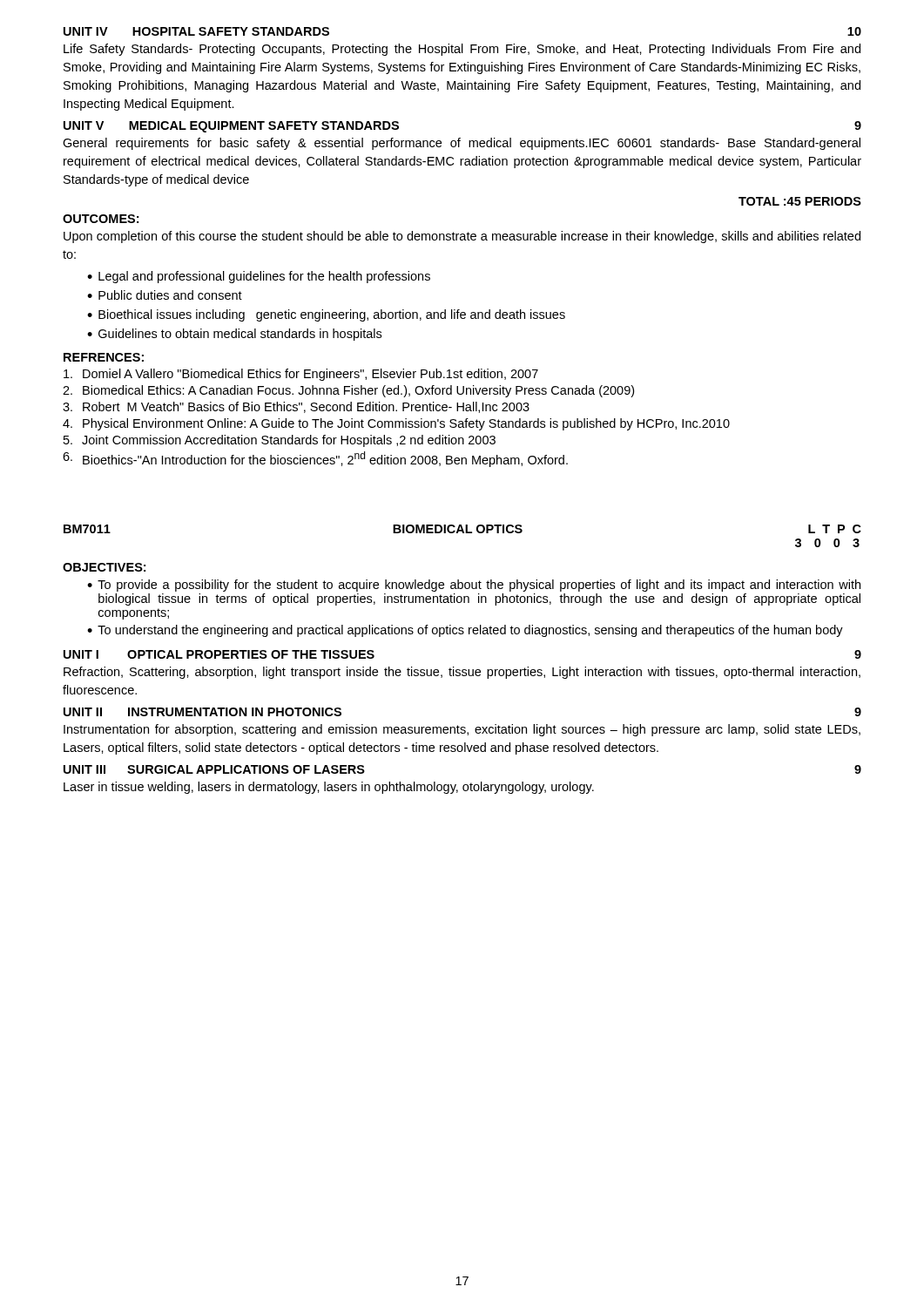Select the text block starting "5.Joint Commission Accreditation Standards"
The height and width of the screenshot is (1307, 924).
(x=279, y=440)
